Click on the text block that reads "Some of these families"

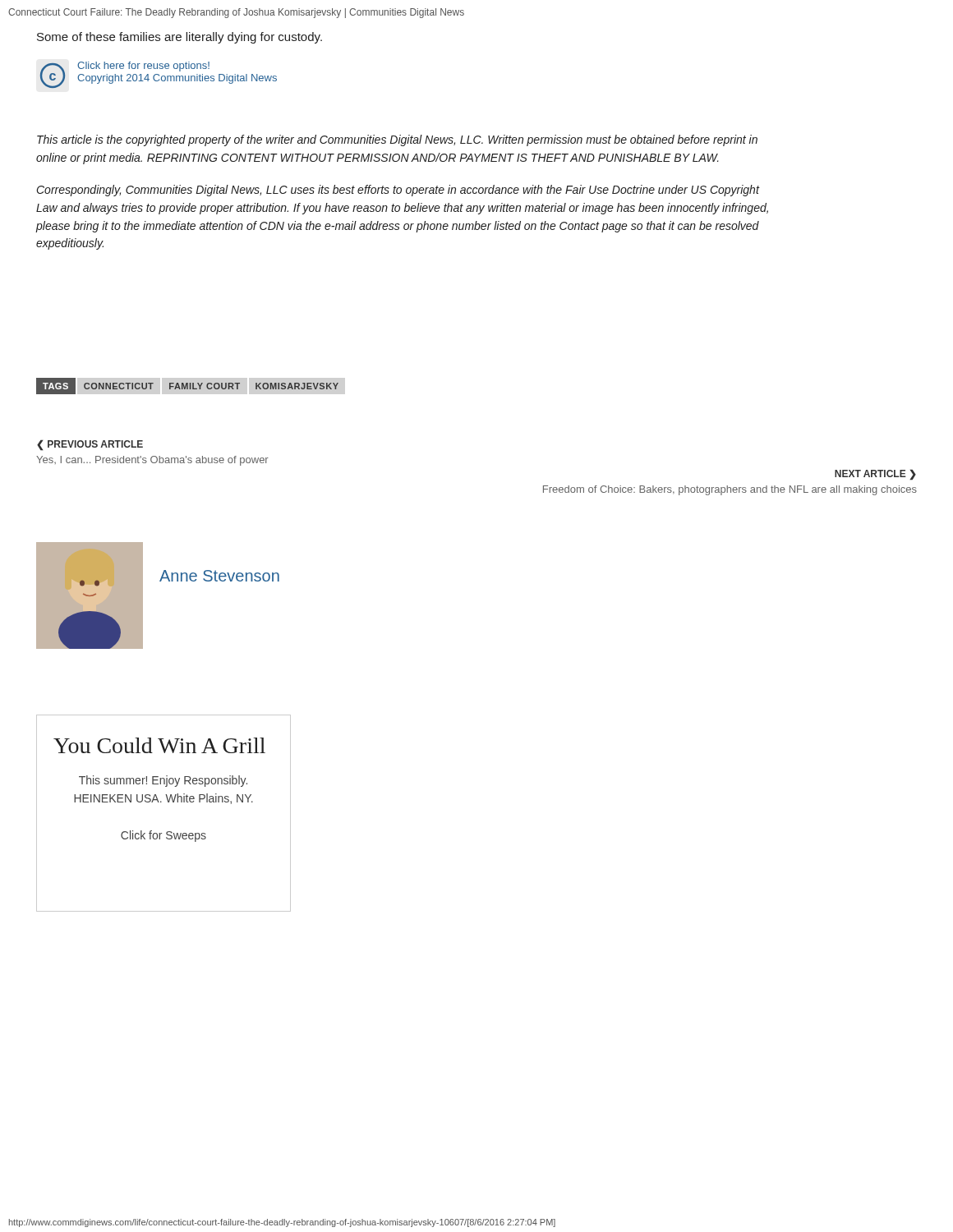pyautogui.click(x=179, y=37)
